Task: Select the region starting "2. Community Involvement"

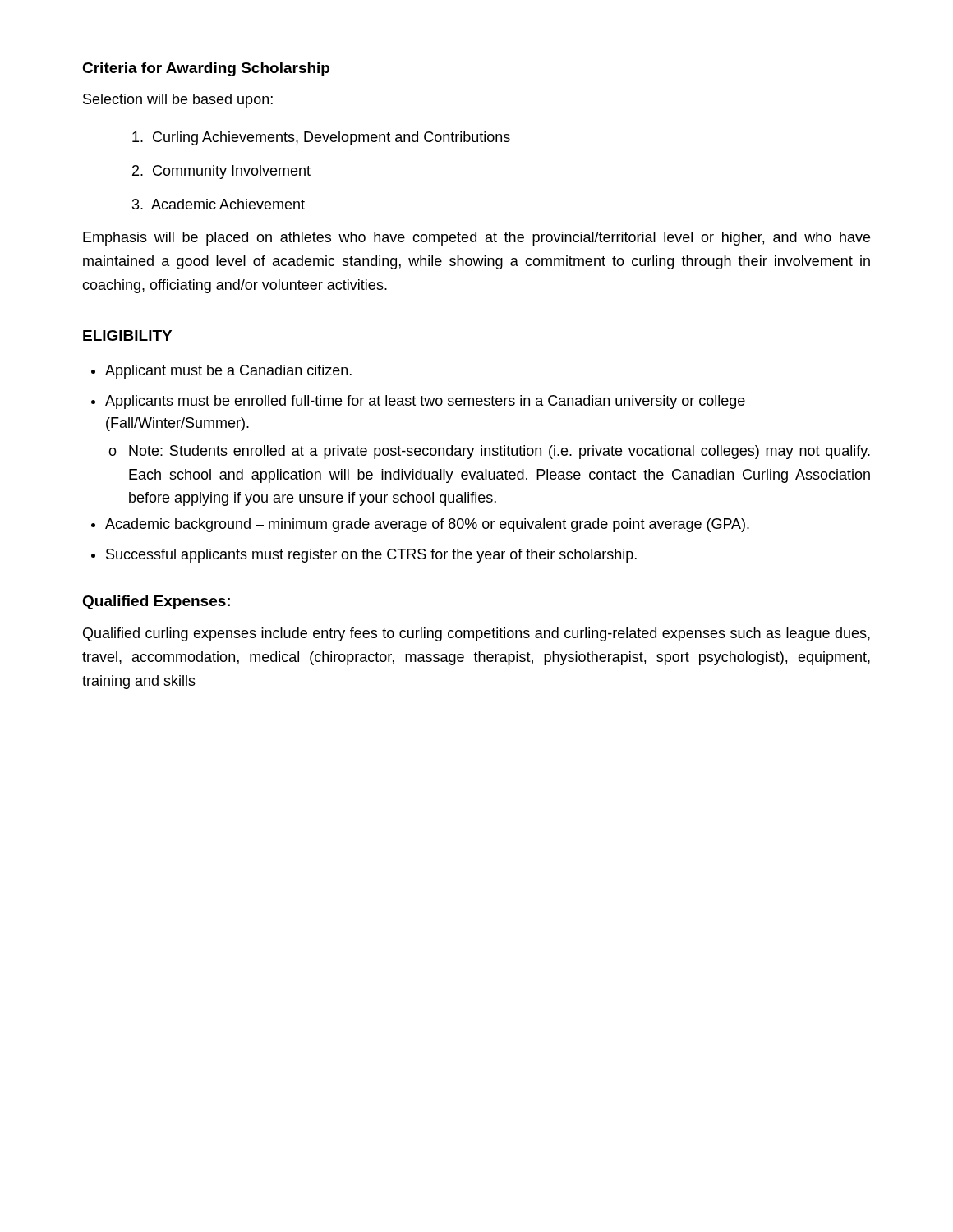Action: coord(221,171)
